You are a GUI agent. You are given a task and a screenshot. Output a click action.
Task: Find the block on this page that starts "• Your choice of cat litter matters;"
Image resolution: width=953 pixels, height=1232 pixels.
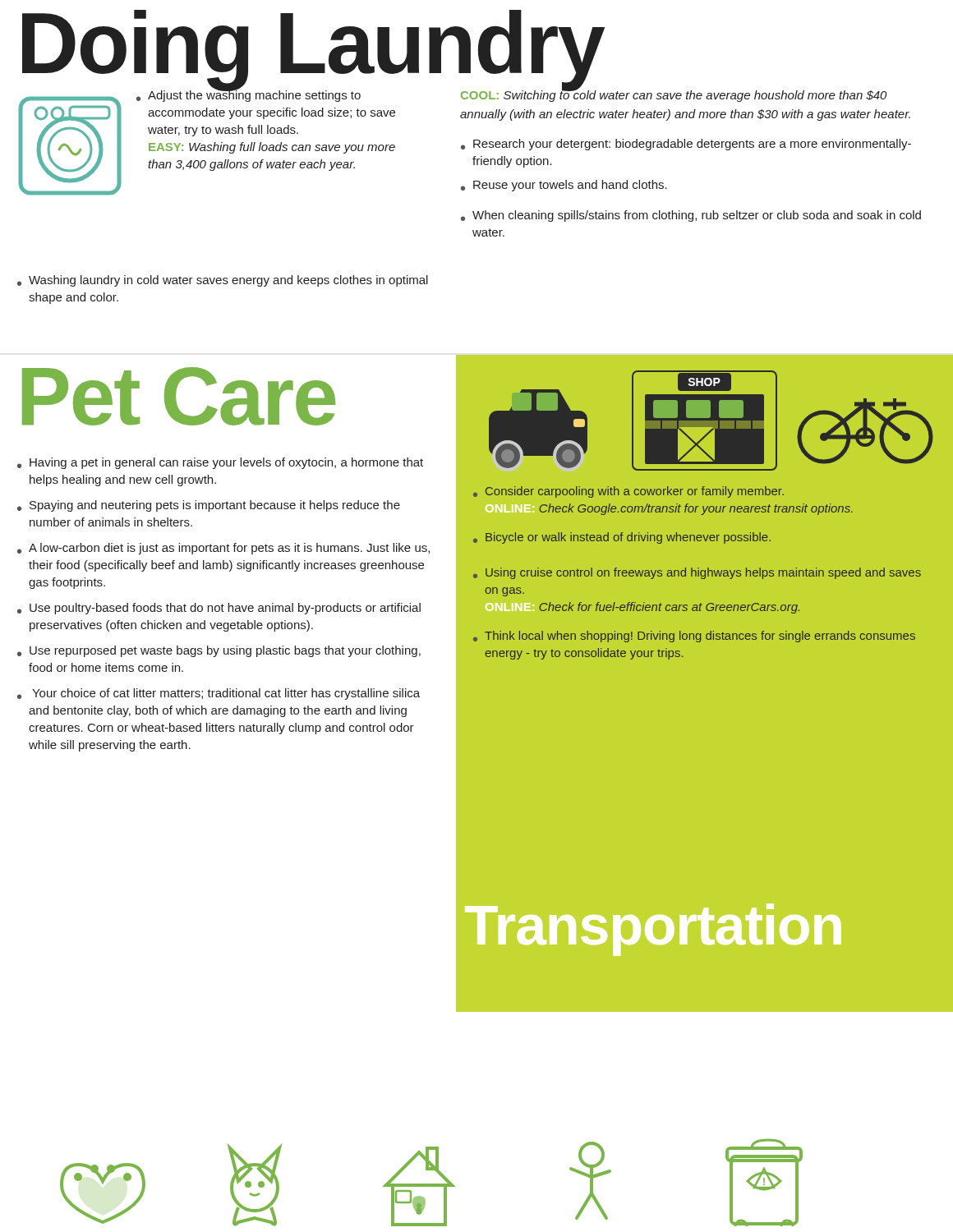(228, 719)
